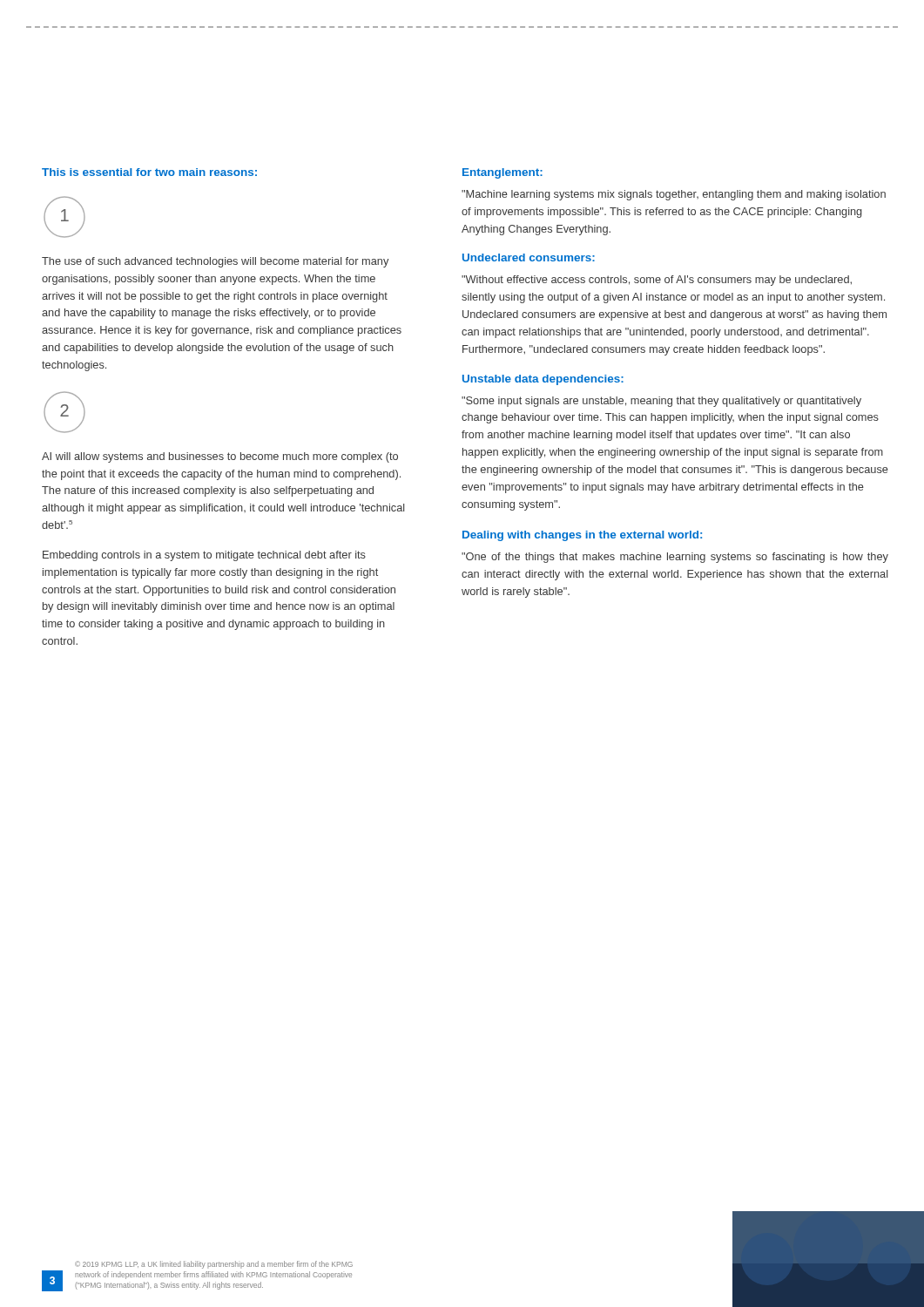Point to the element starting ""One of the things that makes"
The height and width of the screenshot is (1307, 924).
[x=675, y=574]
